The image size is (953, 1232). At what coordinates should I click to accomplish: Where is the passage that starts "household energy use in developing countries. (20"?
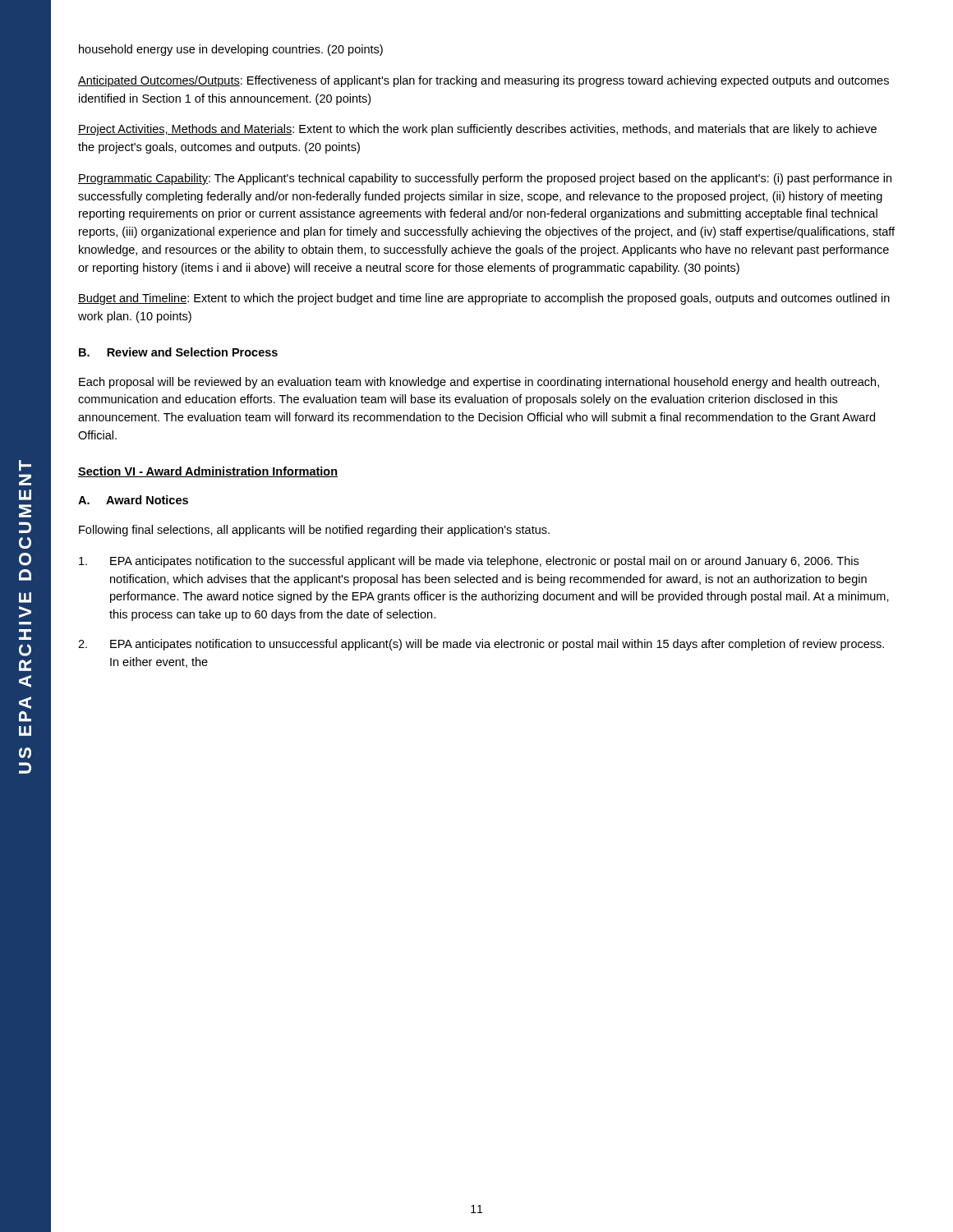[x=231, y=49]
